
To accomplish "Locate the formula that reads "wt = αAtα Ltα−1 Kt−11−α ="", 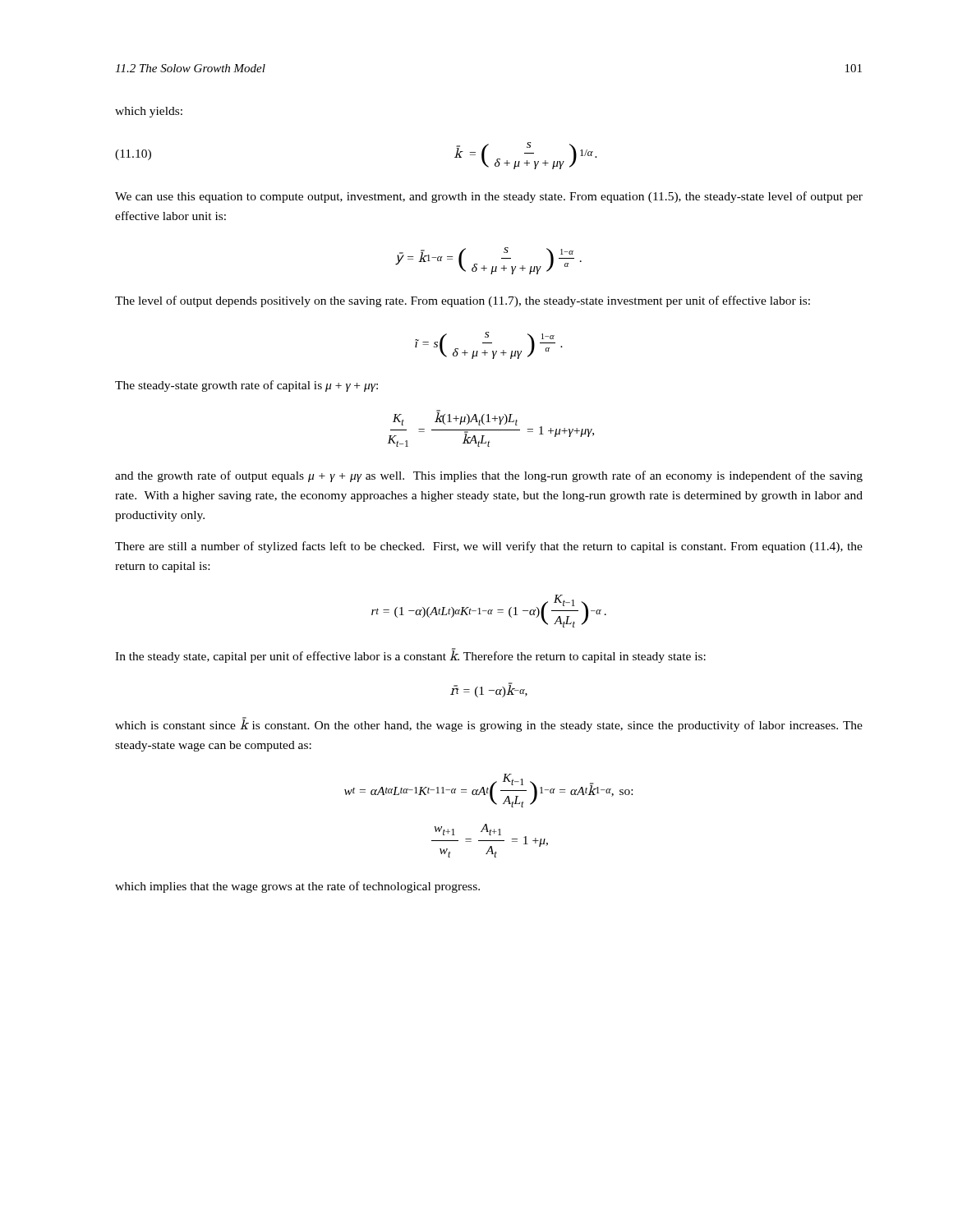I will (489, 816).
